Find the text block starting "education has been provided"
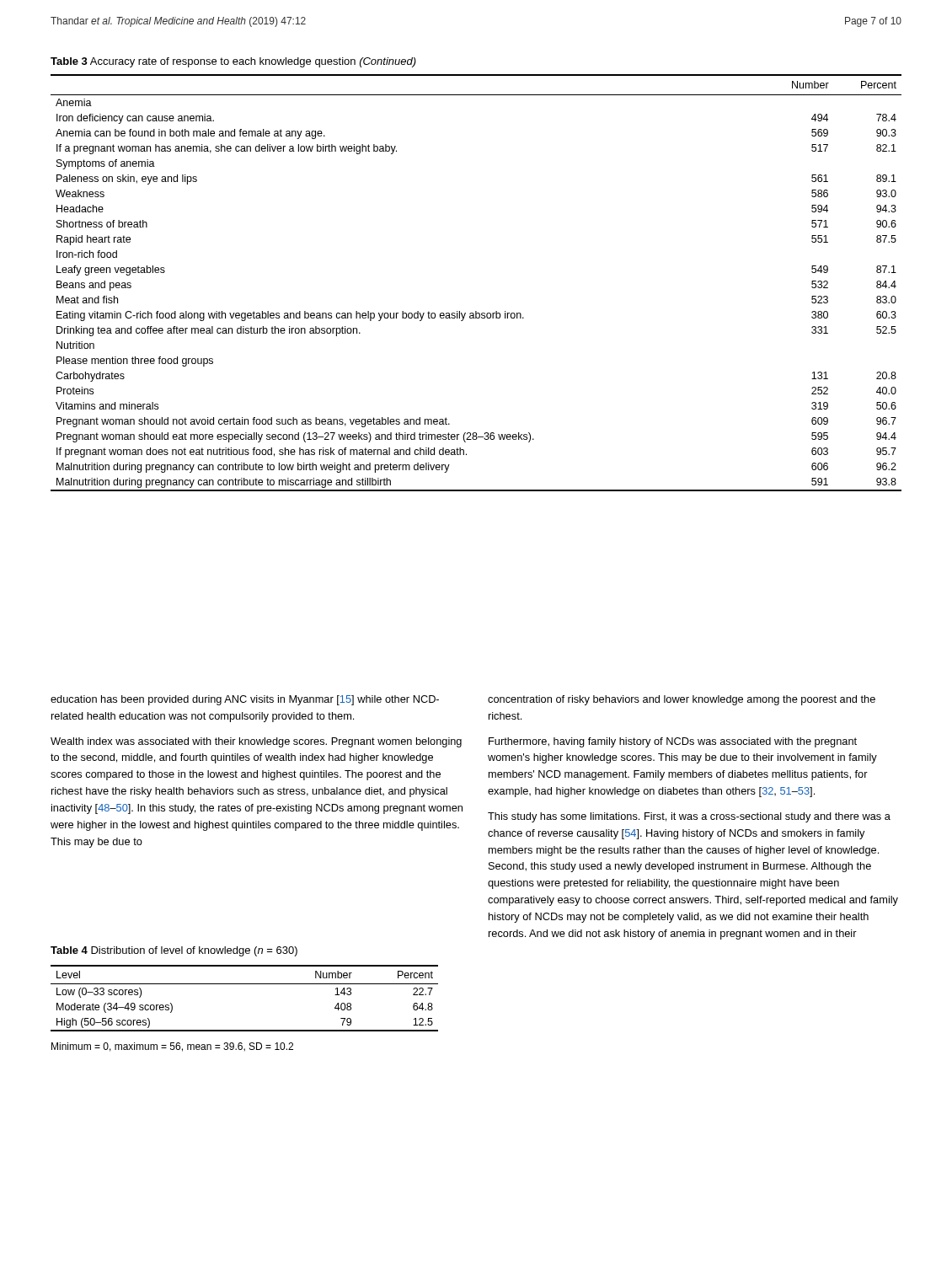 click(x=257, y=770)
